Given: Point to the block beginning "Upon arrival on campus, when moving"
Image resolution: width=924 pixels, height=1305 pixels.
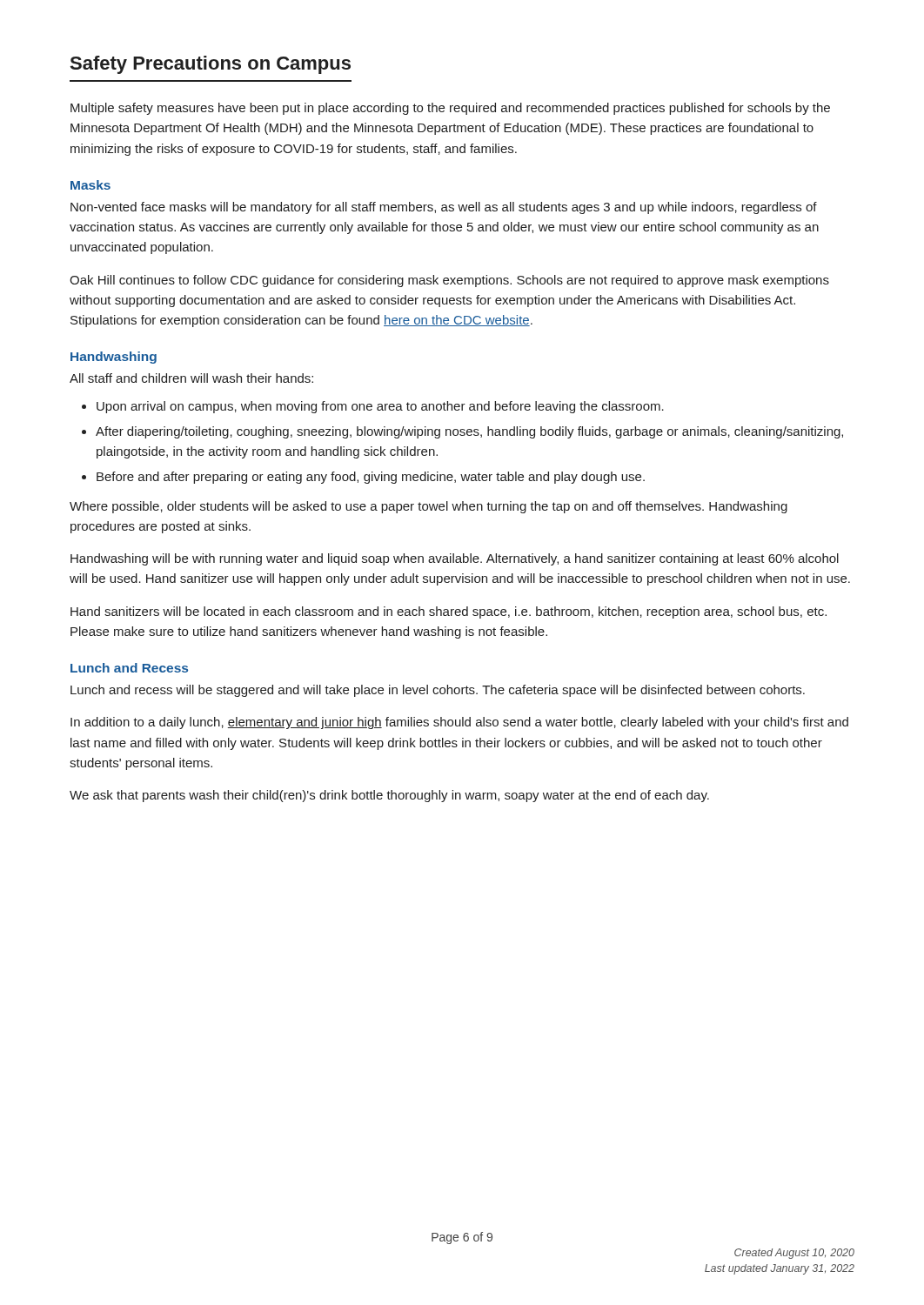Looking at the screenshot, I should click(x=380, y=405).
